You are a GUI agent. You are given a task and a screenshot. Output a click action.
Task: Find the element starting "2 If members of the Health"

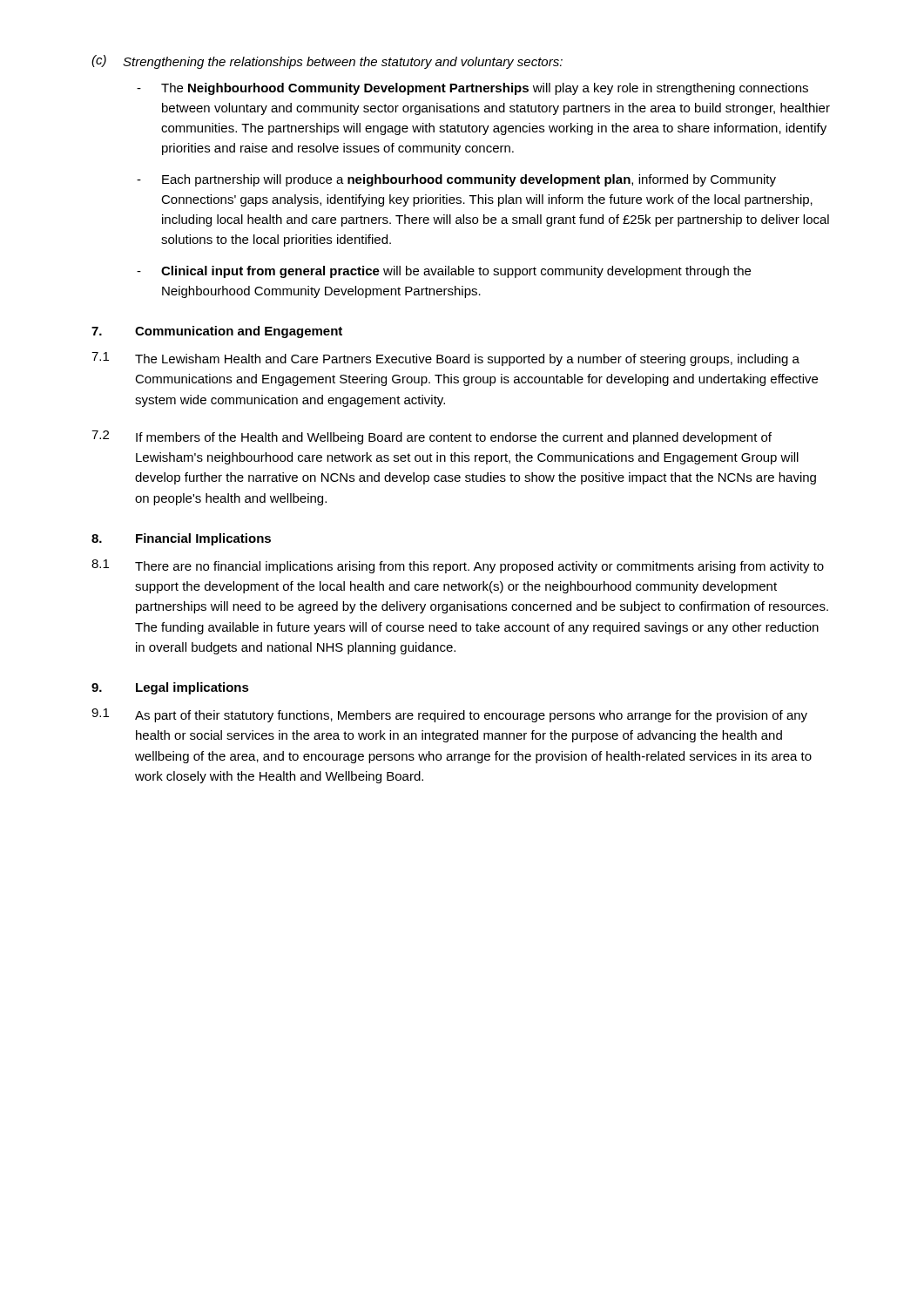click(x=462, y=467)
